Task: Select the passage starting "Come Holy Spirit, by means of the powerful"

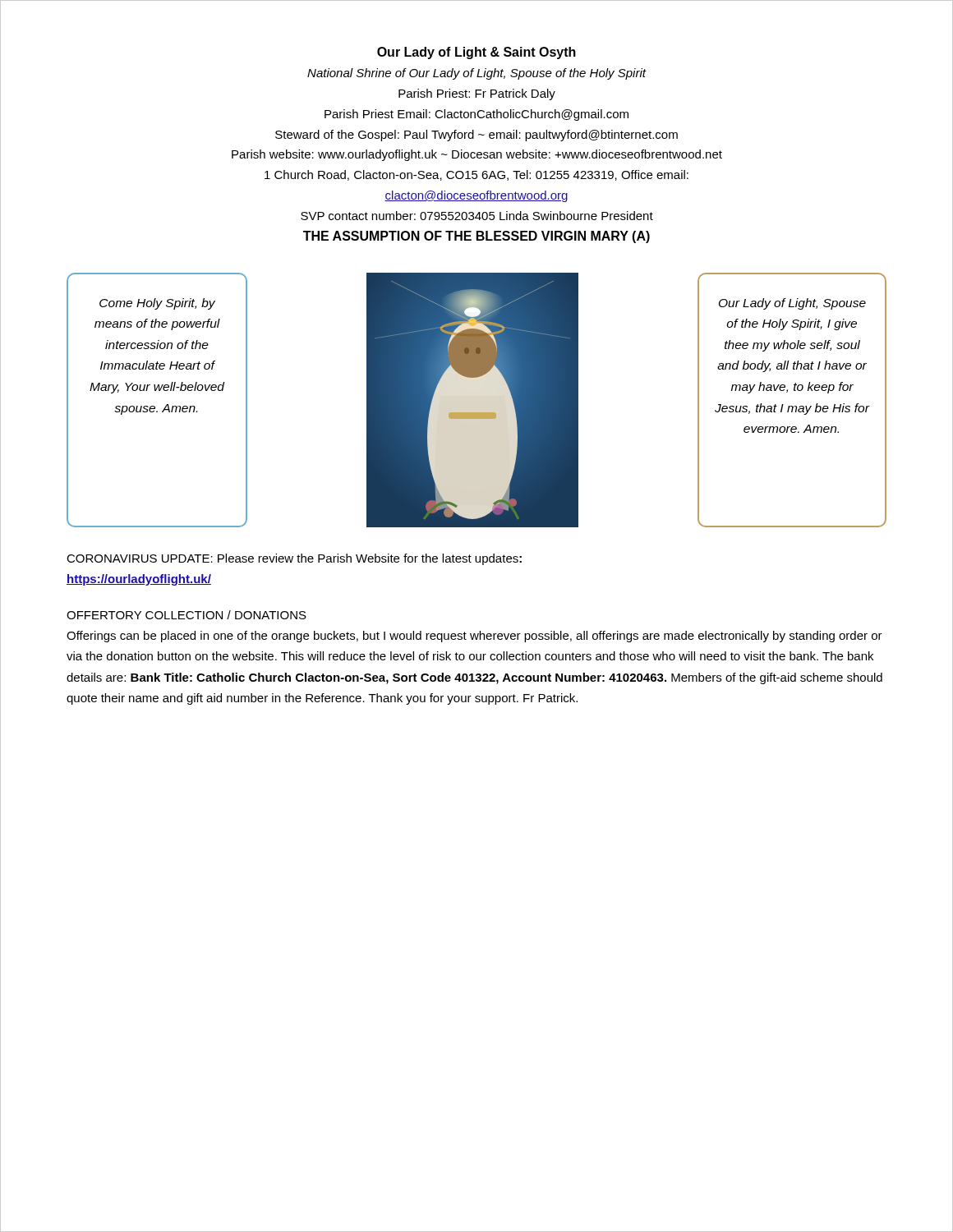Action: click(157, 355)
